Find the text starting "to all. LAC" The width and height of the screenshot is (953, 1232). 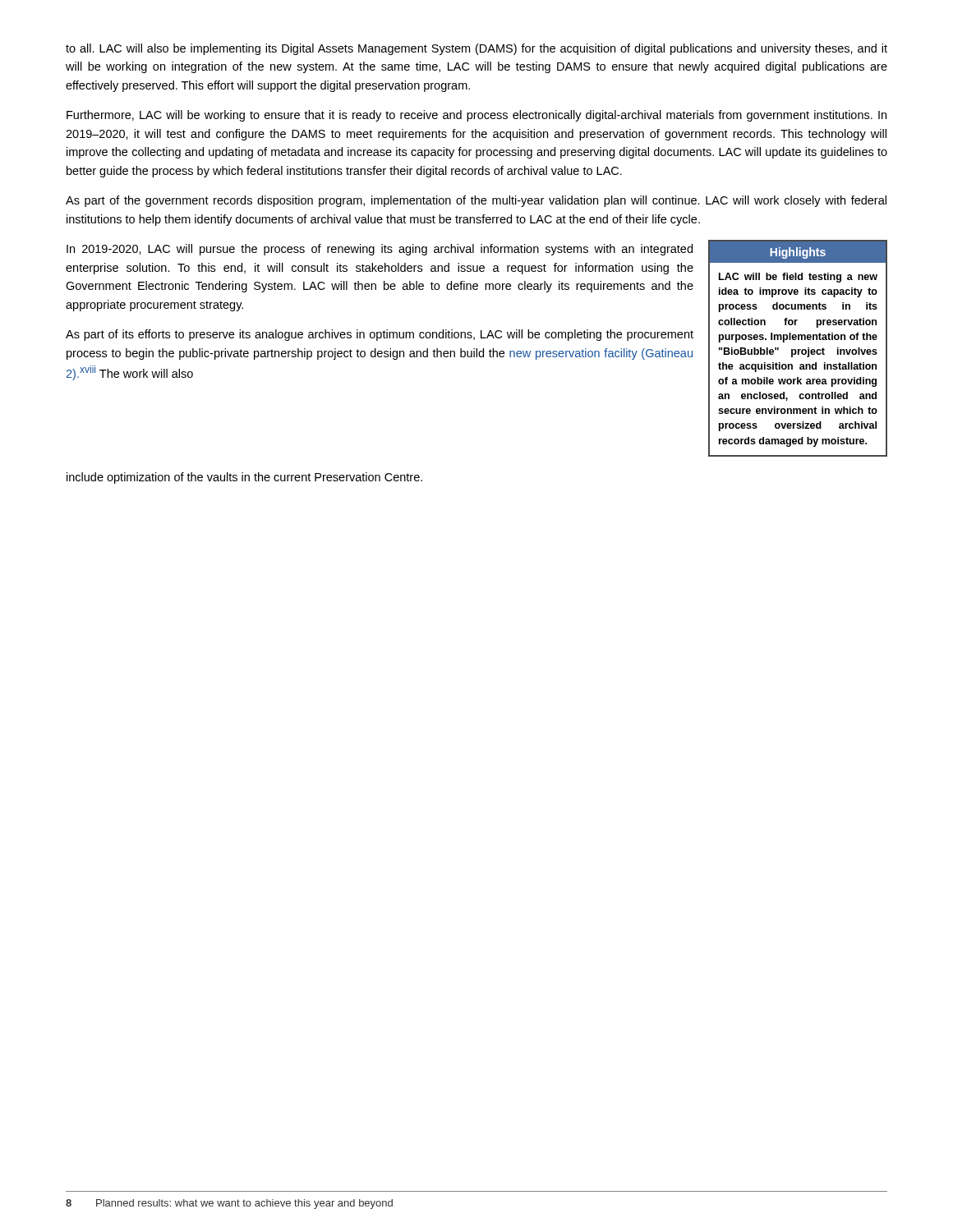(476, 67)
